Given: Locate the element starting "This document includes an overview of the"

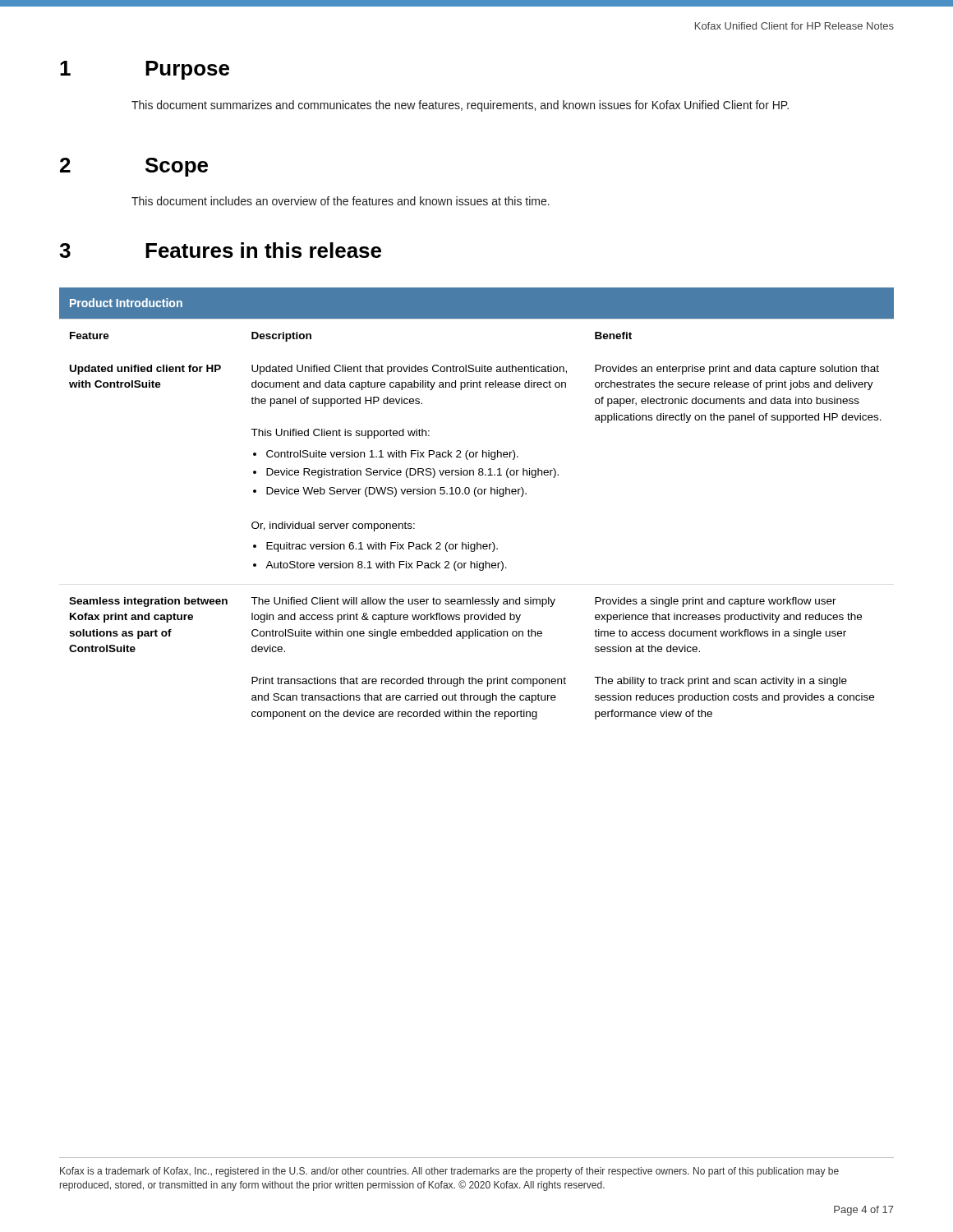Looking at the screenshot, I should [x=341, y=201].
